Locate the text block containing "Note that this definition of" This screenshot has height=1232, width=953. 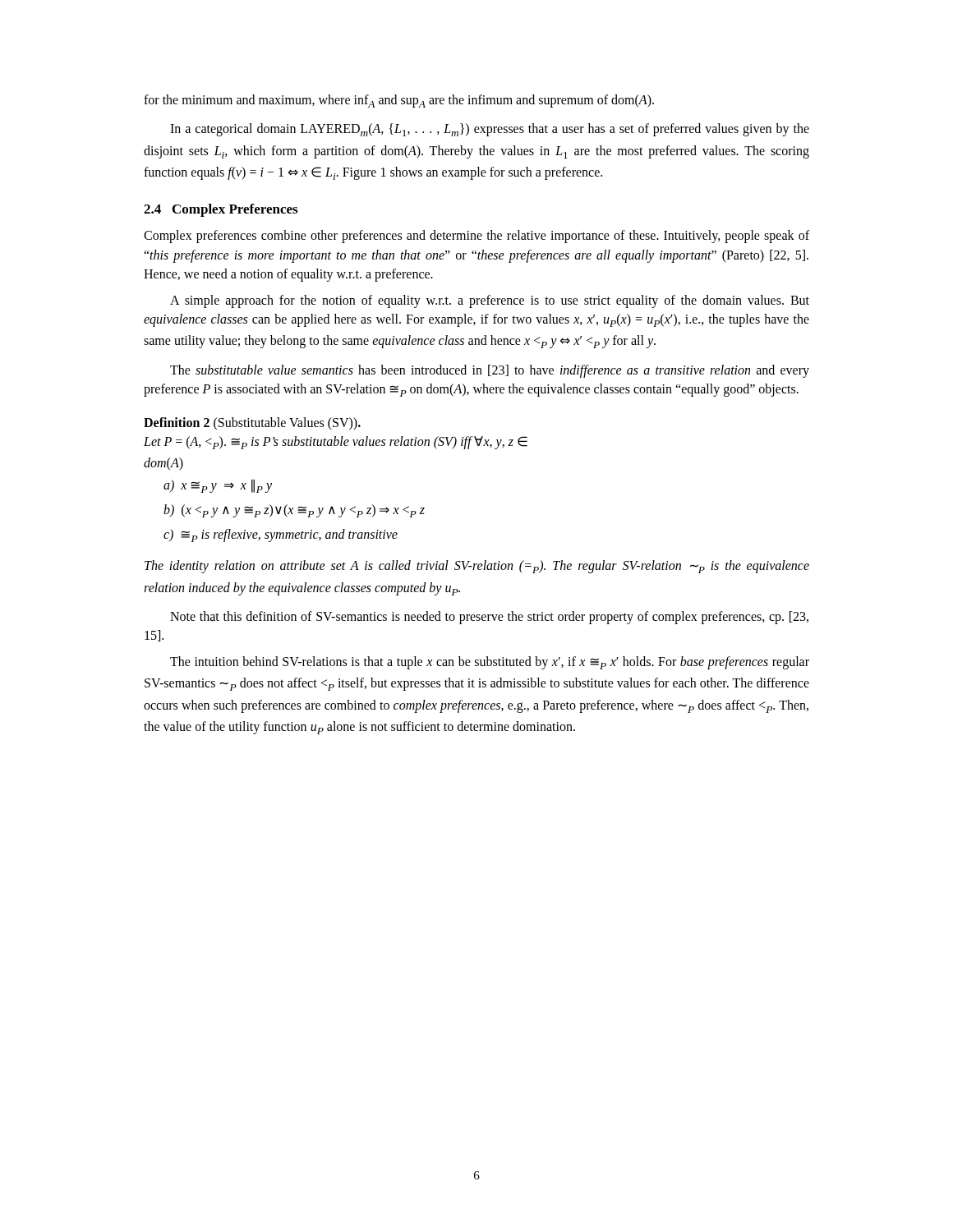click(476, 626)
